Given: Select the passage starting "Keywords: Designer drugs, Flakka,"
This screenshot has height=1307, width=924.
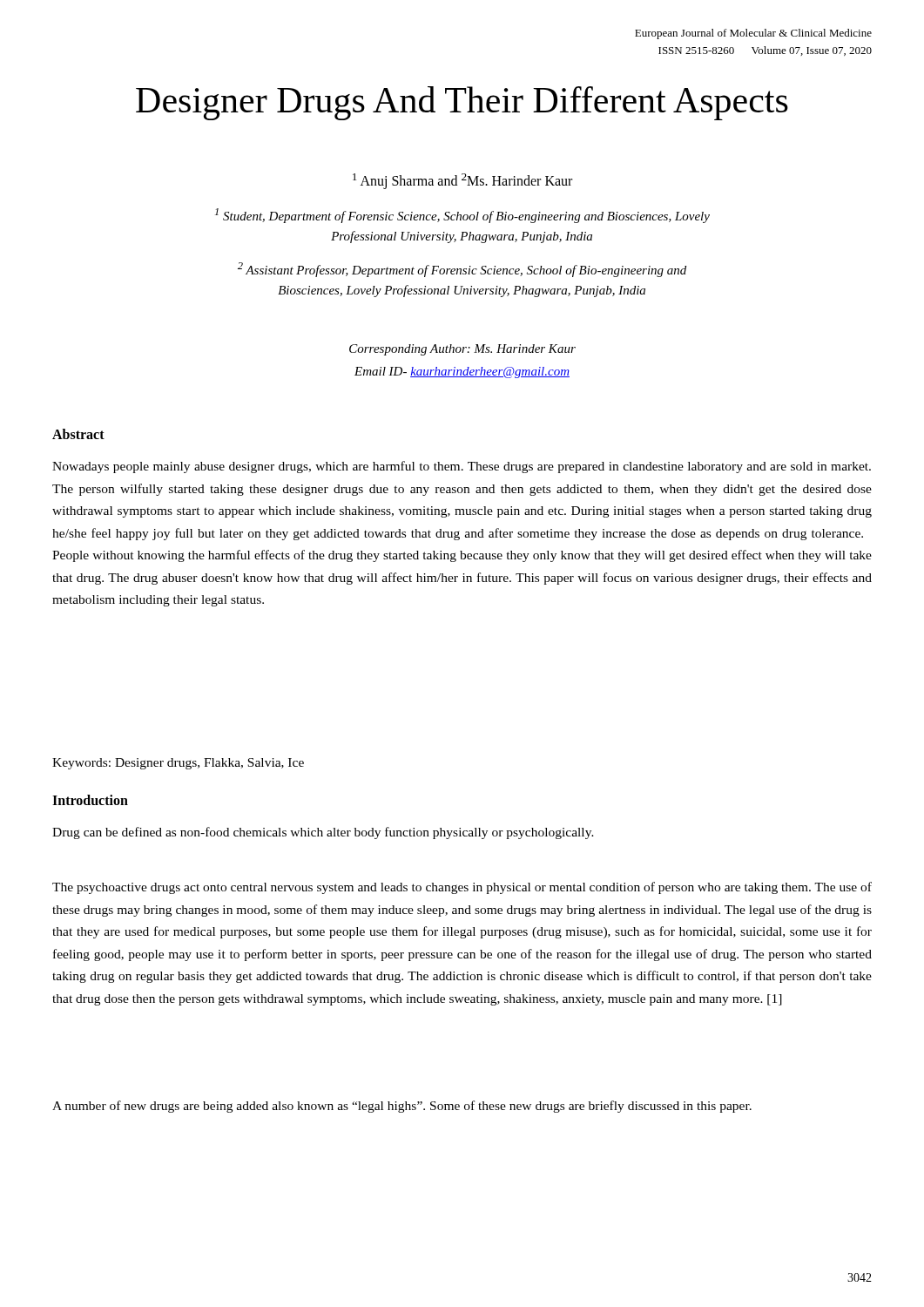Looking at the screenshot, I should click(178, 762).
